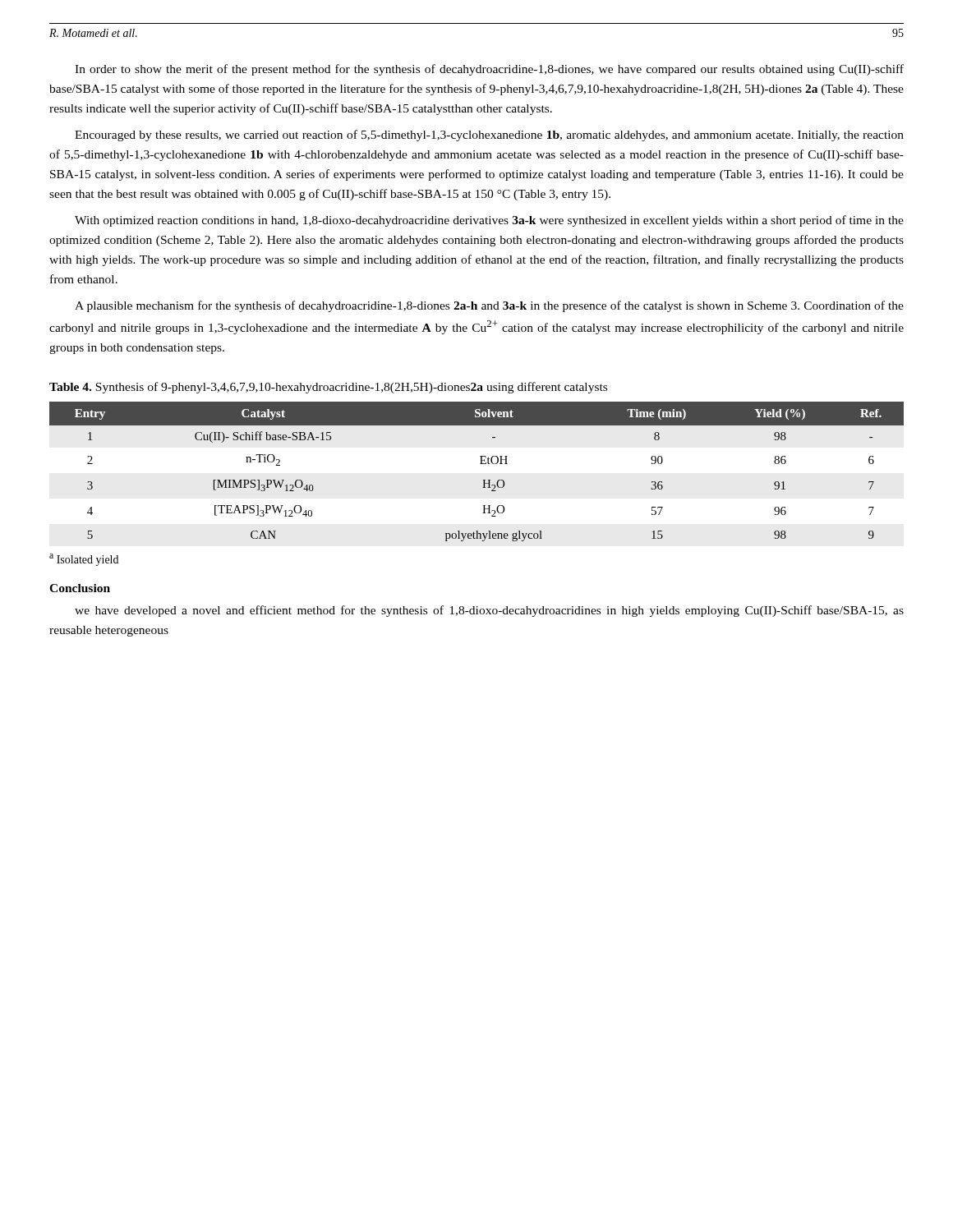Click on the text block starting "In order to show the merit"

(x=476, y=89)
